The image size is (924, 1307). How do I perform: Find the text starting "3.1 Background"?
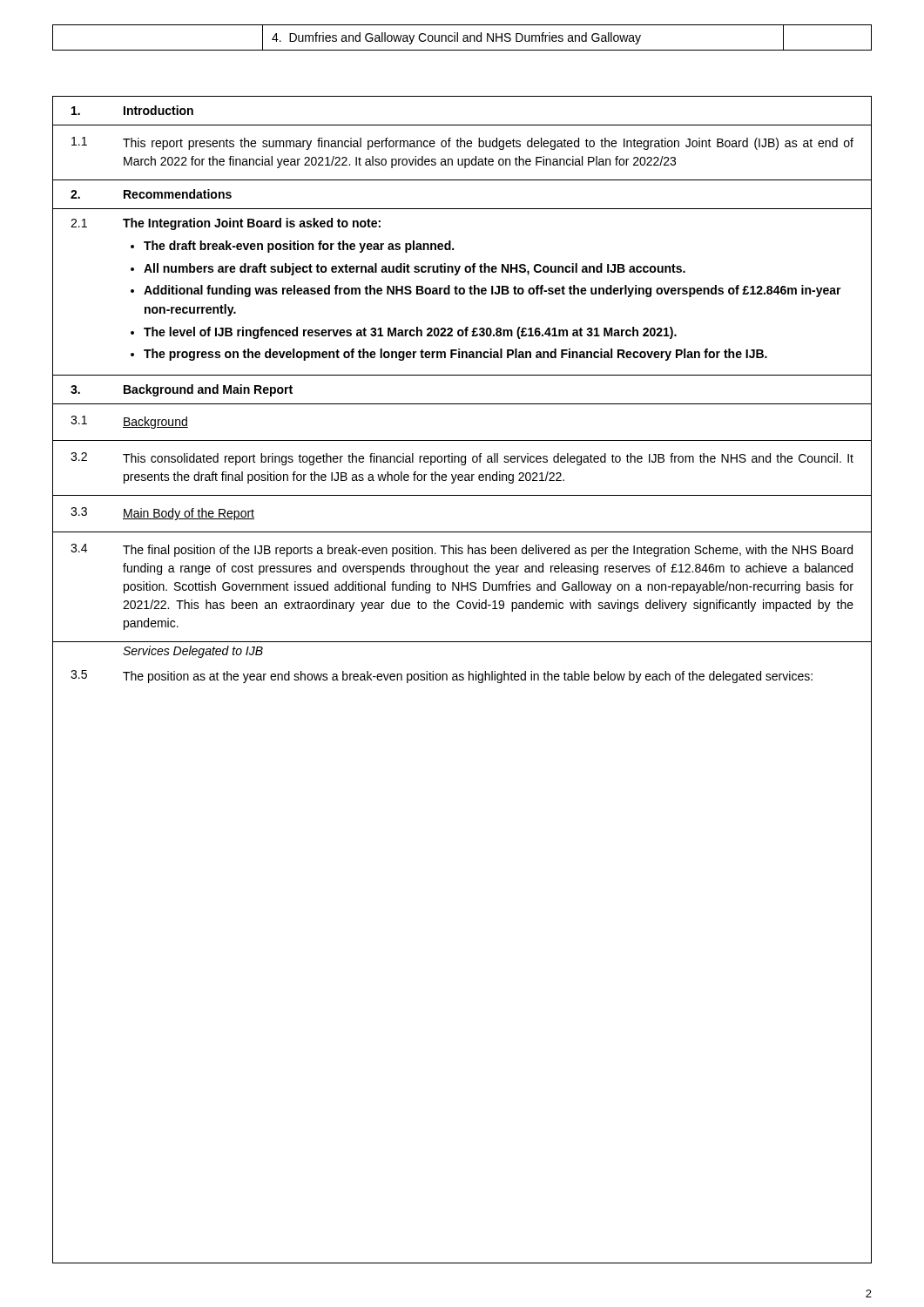[x=129, y=422]
